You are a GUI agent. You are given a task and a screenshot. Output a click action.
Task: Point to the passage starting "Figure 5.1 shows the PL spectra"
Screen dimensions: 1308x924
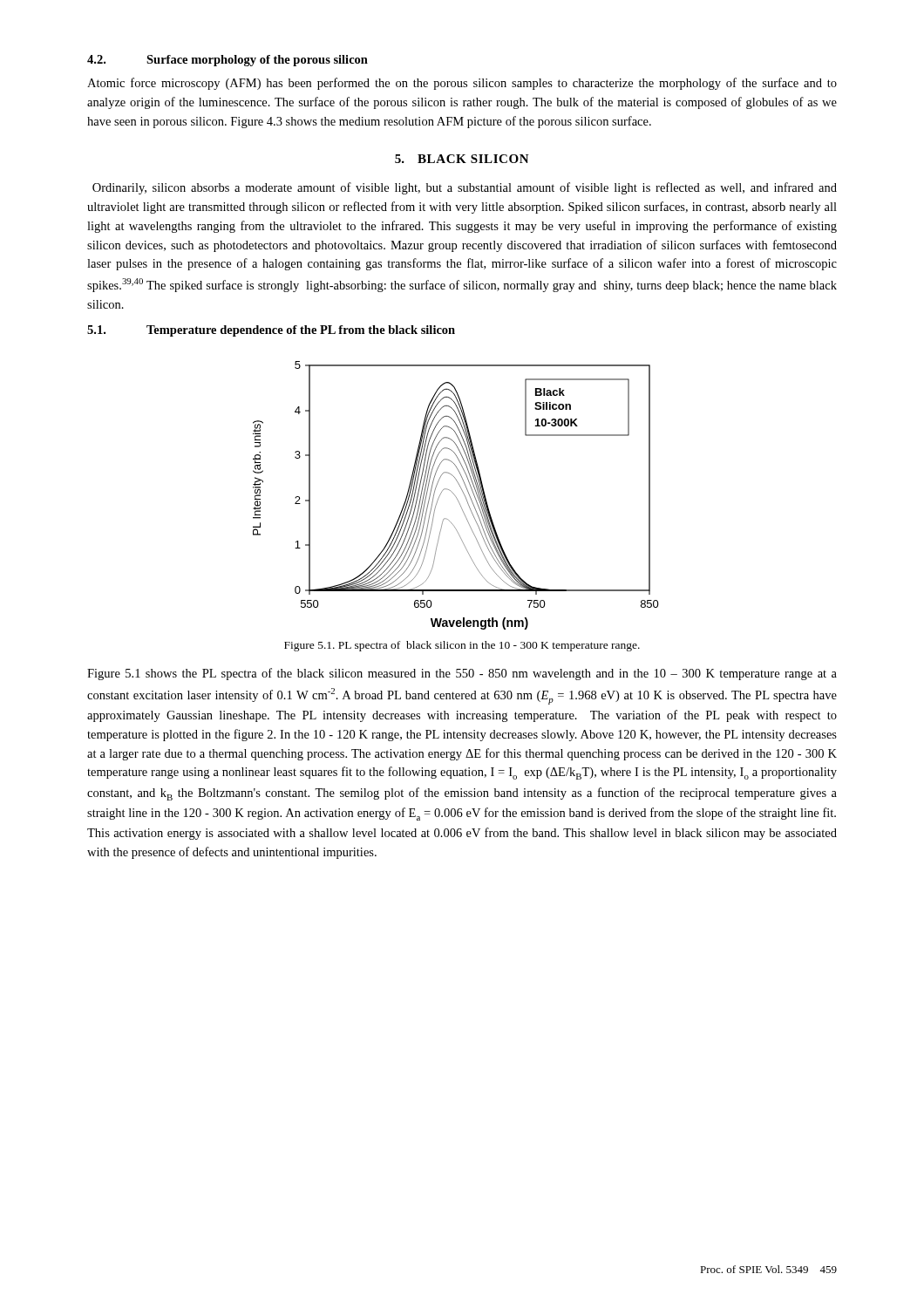(462, 763)
